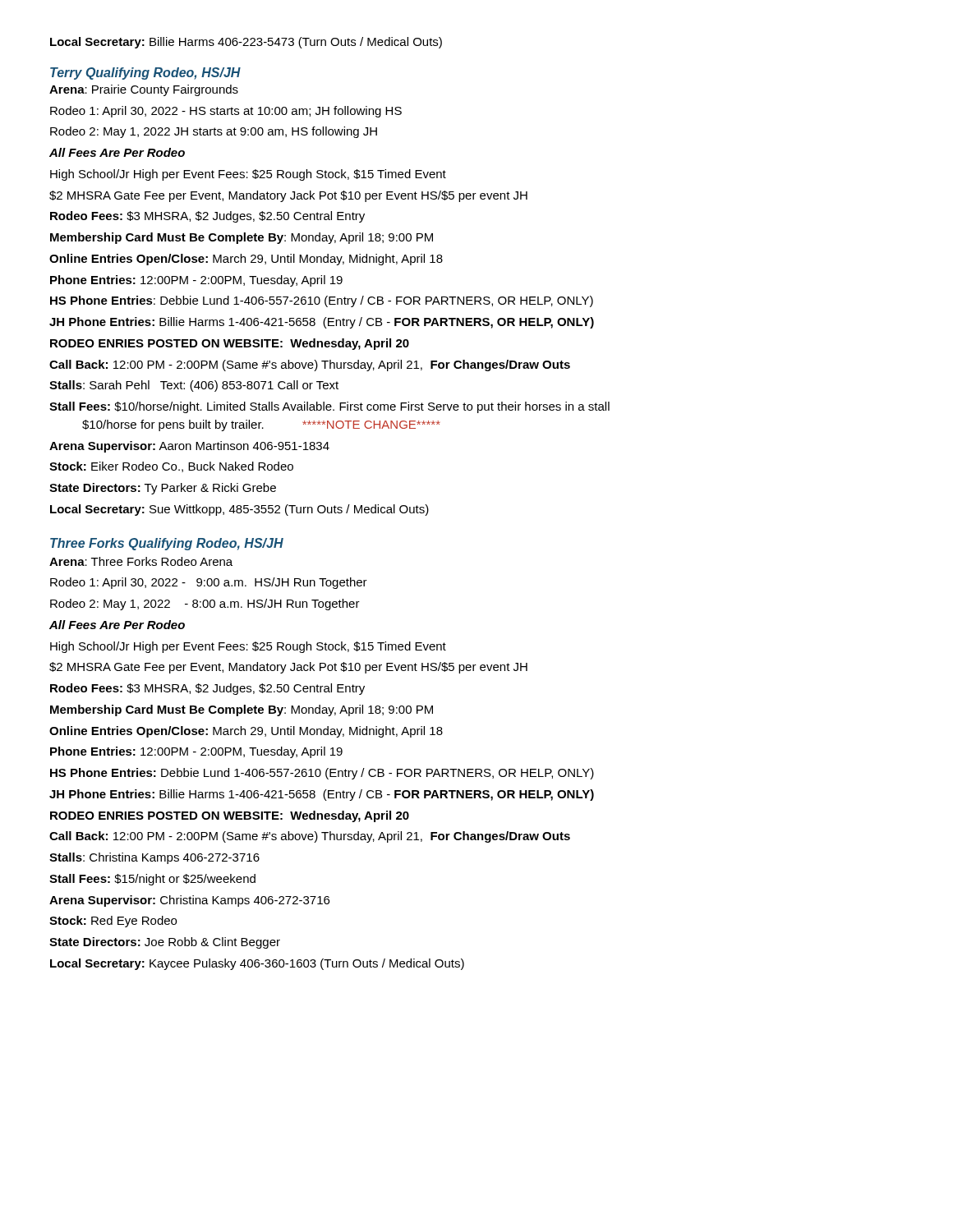Find the text block starting "Arena Supervisor: Aaron Martinson"
The image size is (953, 1232).
pyautogui.click(x=189, y=445)
